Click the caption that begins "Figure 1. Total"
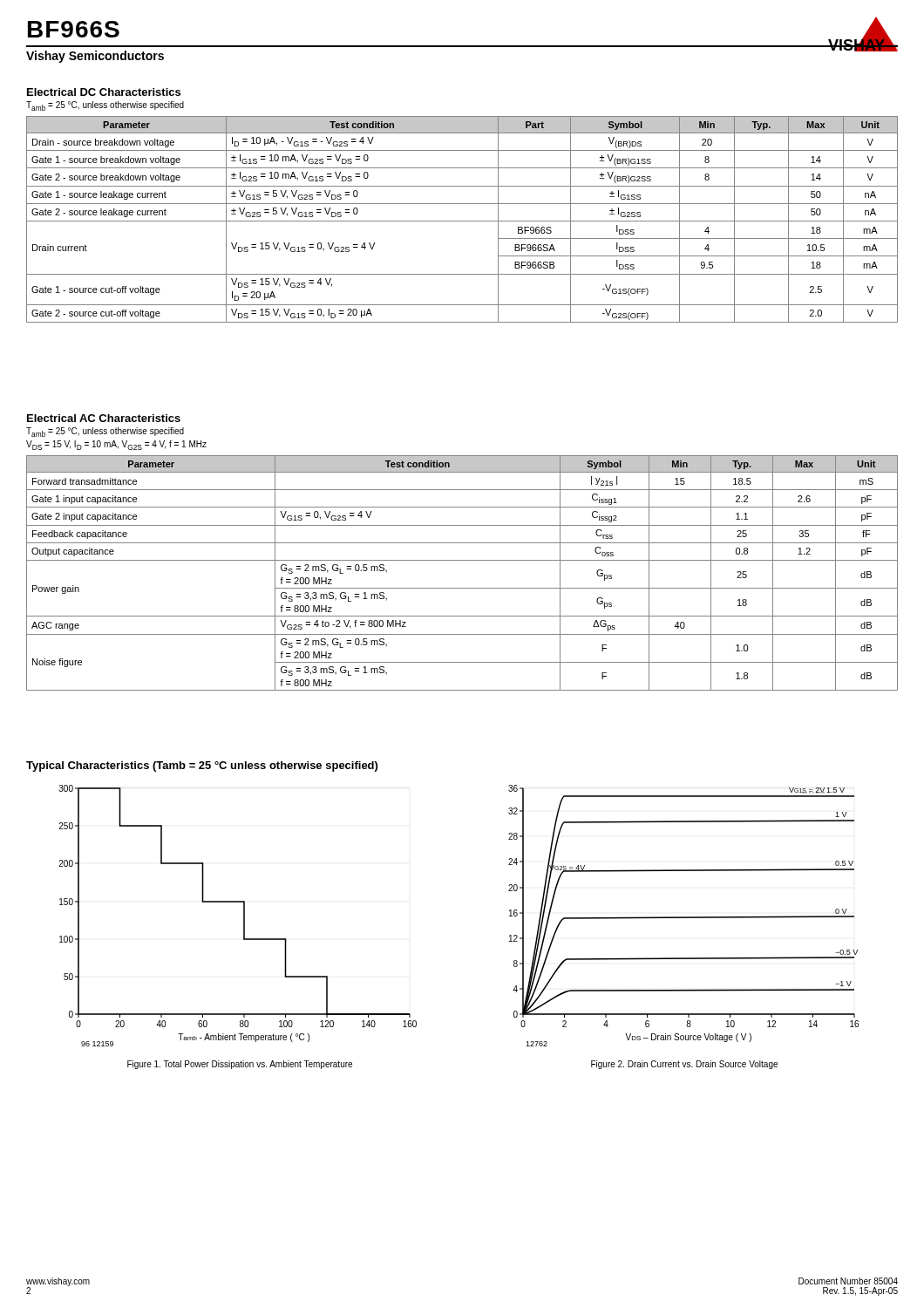924x1308 pixels. point(240,1064)
